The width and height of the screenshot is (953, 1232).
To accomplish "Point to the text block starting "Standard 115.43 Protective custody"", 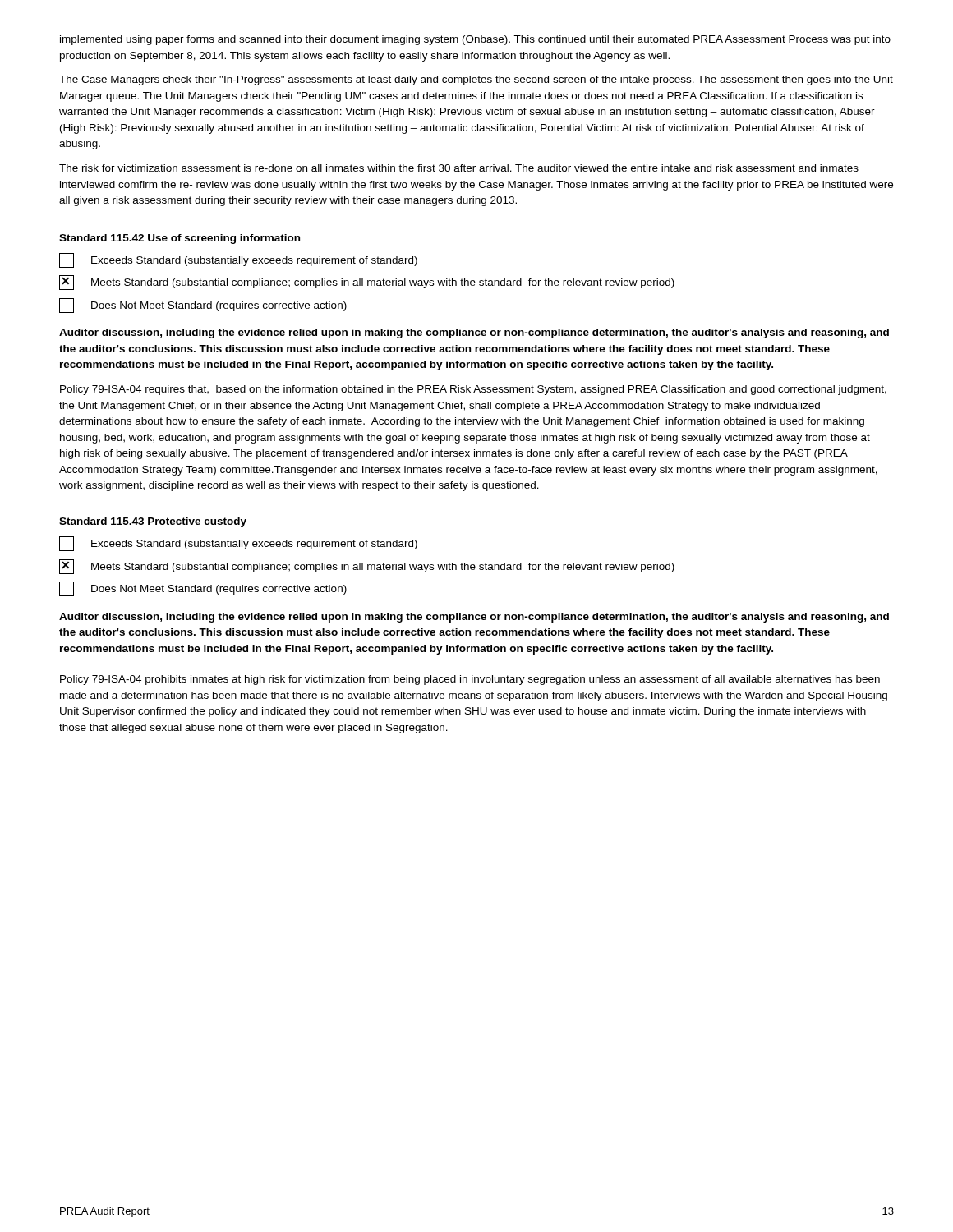I will 153,521.
